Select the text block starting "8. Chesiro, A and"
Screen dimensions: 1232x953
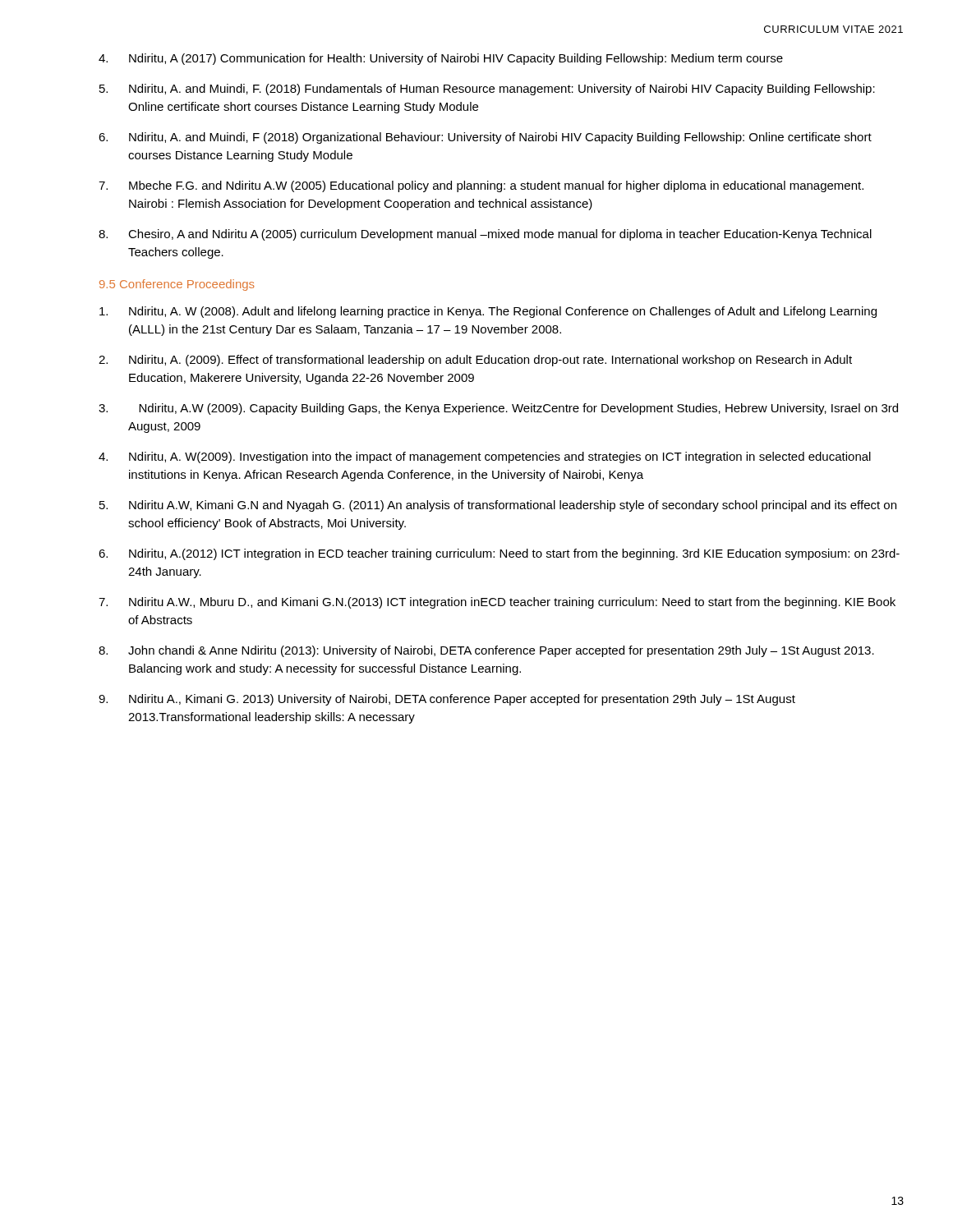(x=501, y=243)
